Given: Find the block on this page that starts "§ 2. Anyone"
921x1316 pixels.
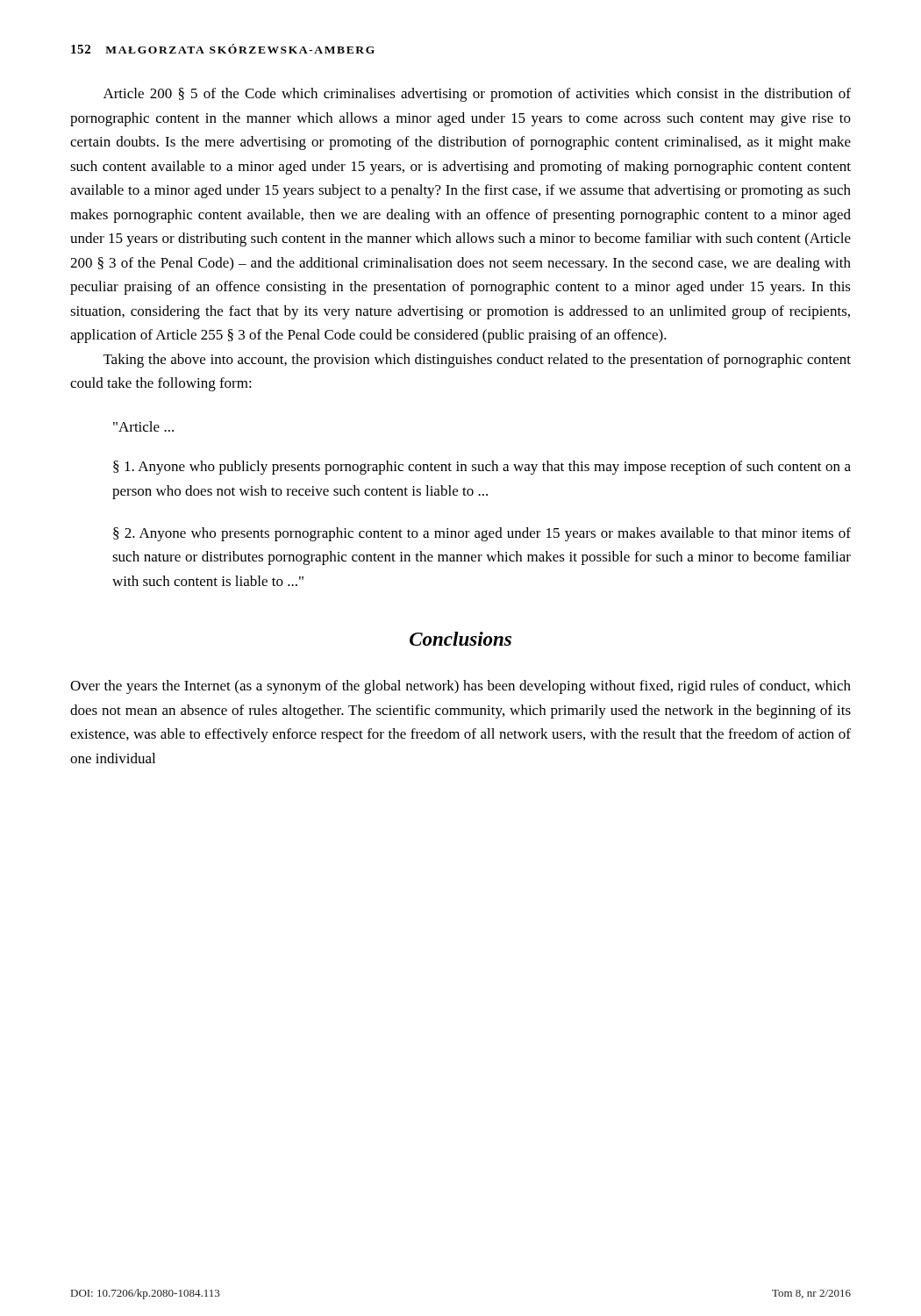Looking at the screenshot, I should (x=482, y=557).
